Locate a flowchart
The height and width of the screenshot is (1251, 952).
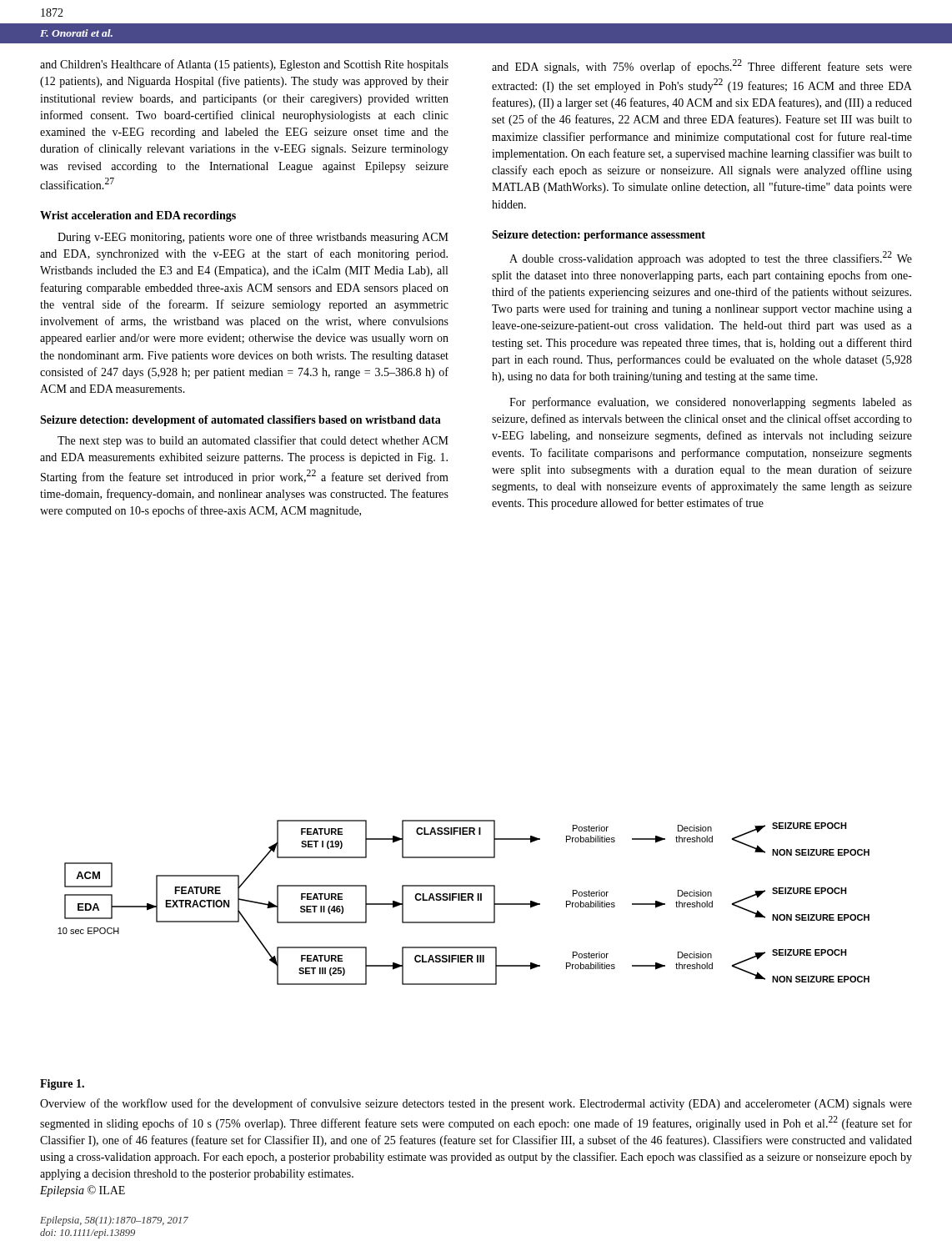(x=476, y=938)
